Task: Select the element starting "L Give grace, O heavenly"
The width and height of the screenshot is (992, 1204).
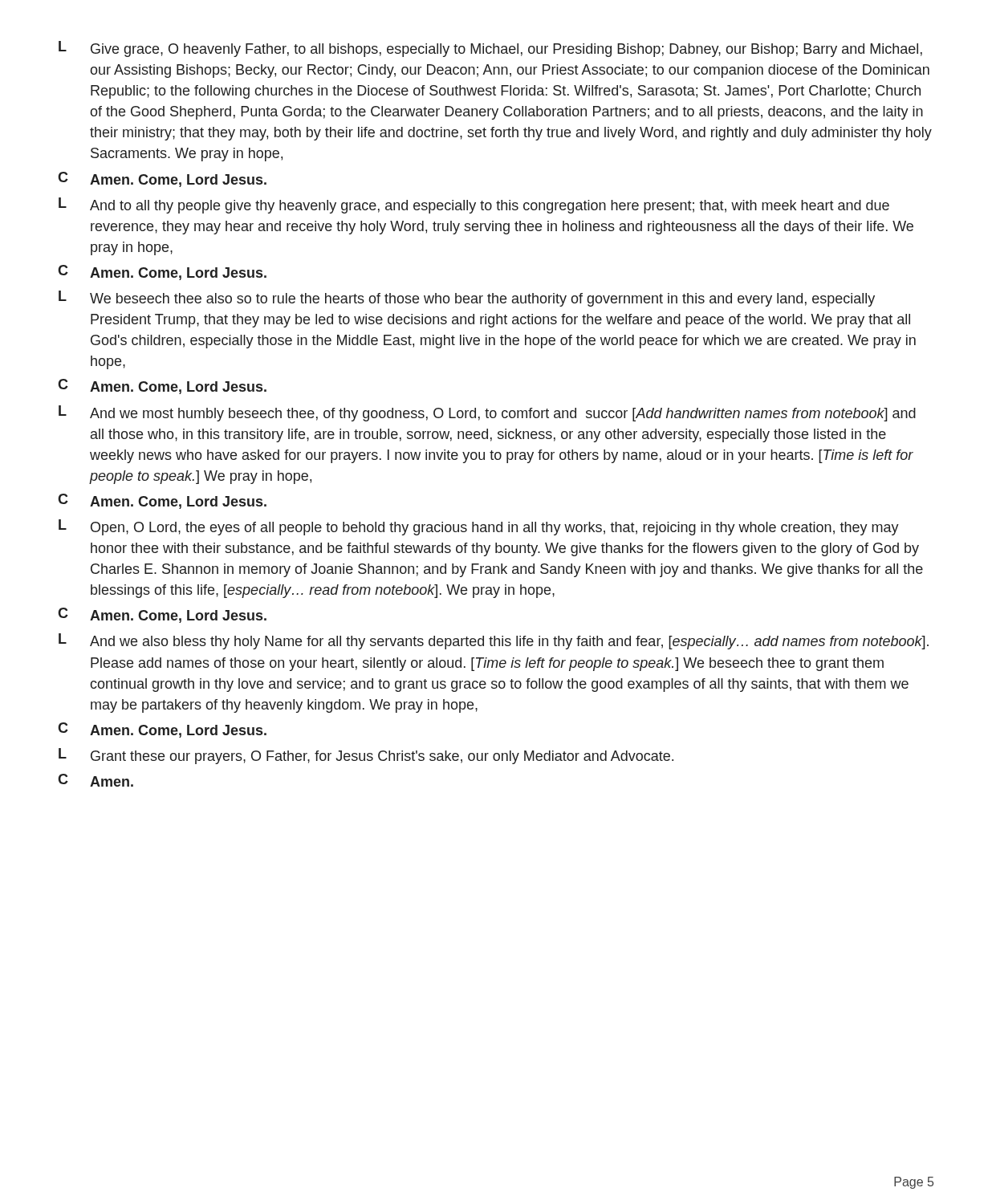Action: click(496, 101)
